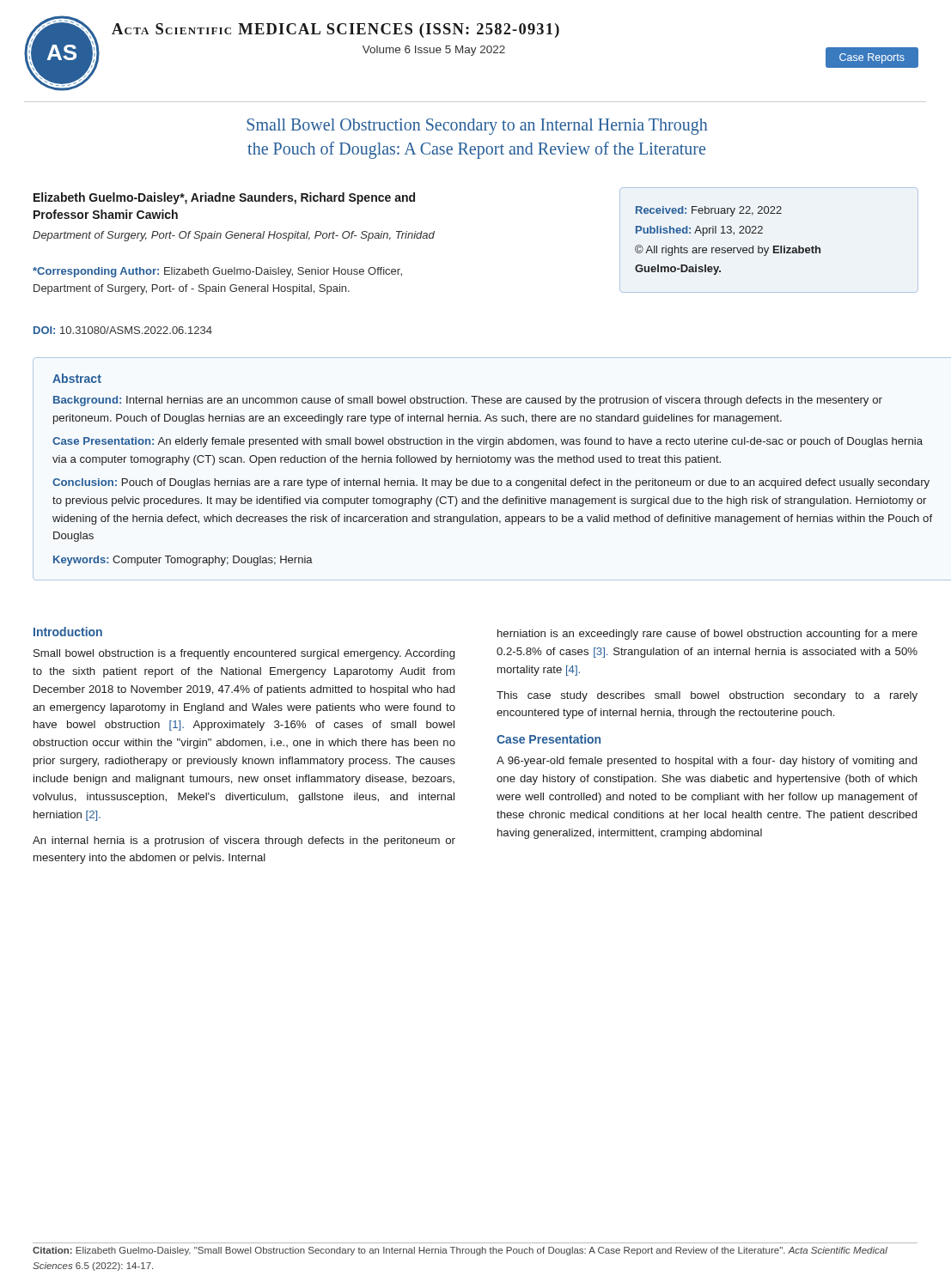The image size is (951, 1288).
Task: Locate the title that opens with "Small Bowel Obstruction Secondary to an"
Action: [x=477, y=136]
